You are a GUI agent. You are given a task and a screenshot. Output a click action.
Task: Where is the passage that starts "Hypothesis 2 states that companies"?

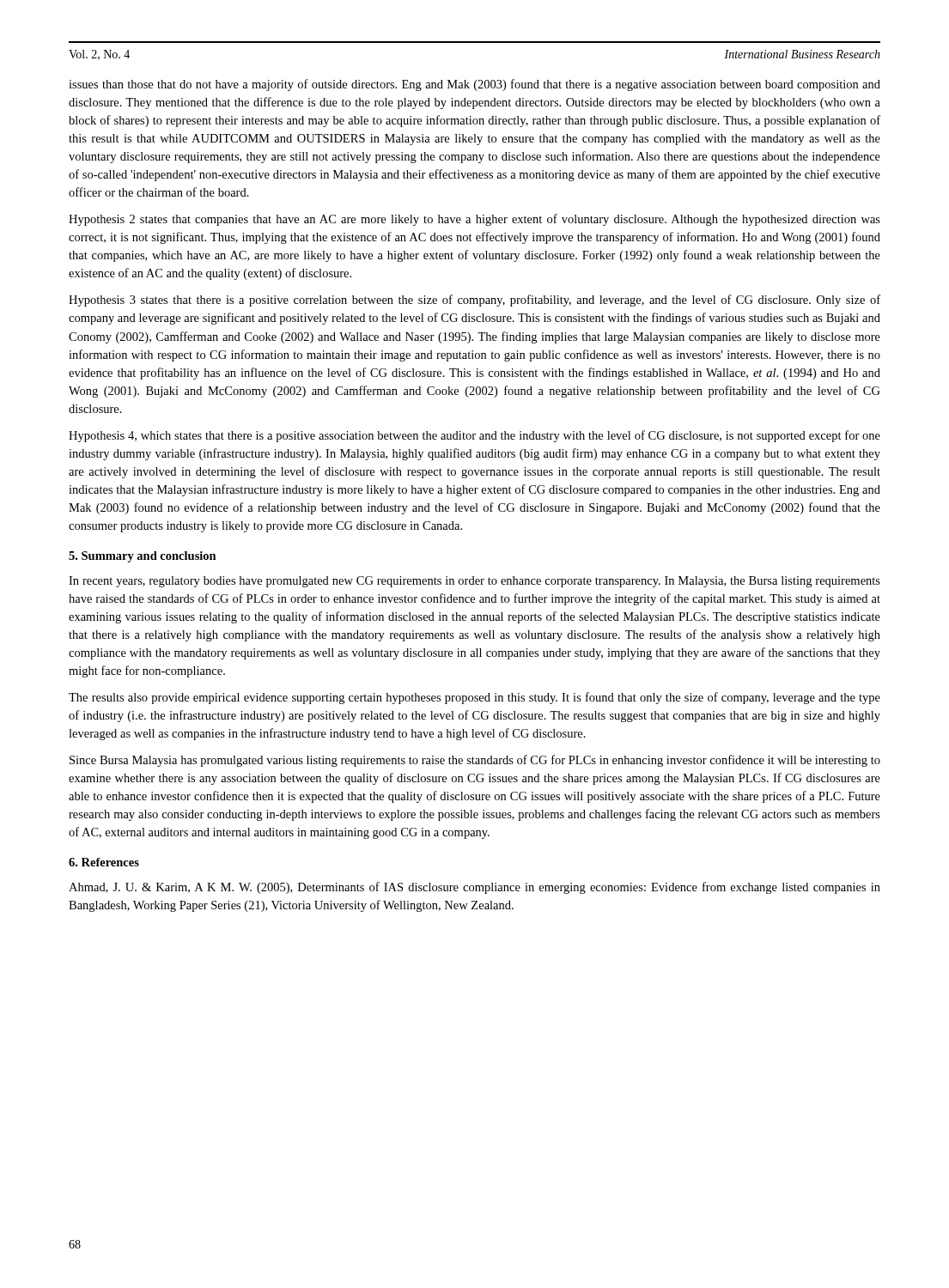pos(474,247)
